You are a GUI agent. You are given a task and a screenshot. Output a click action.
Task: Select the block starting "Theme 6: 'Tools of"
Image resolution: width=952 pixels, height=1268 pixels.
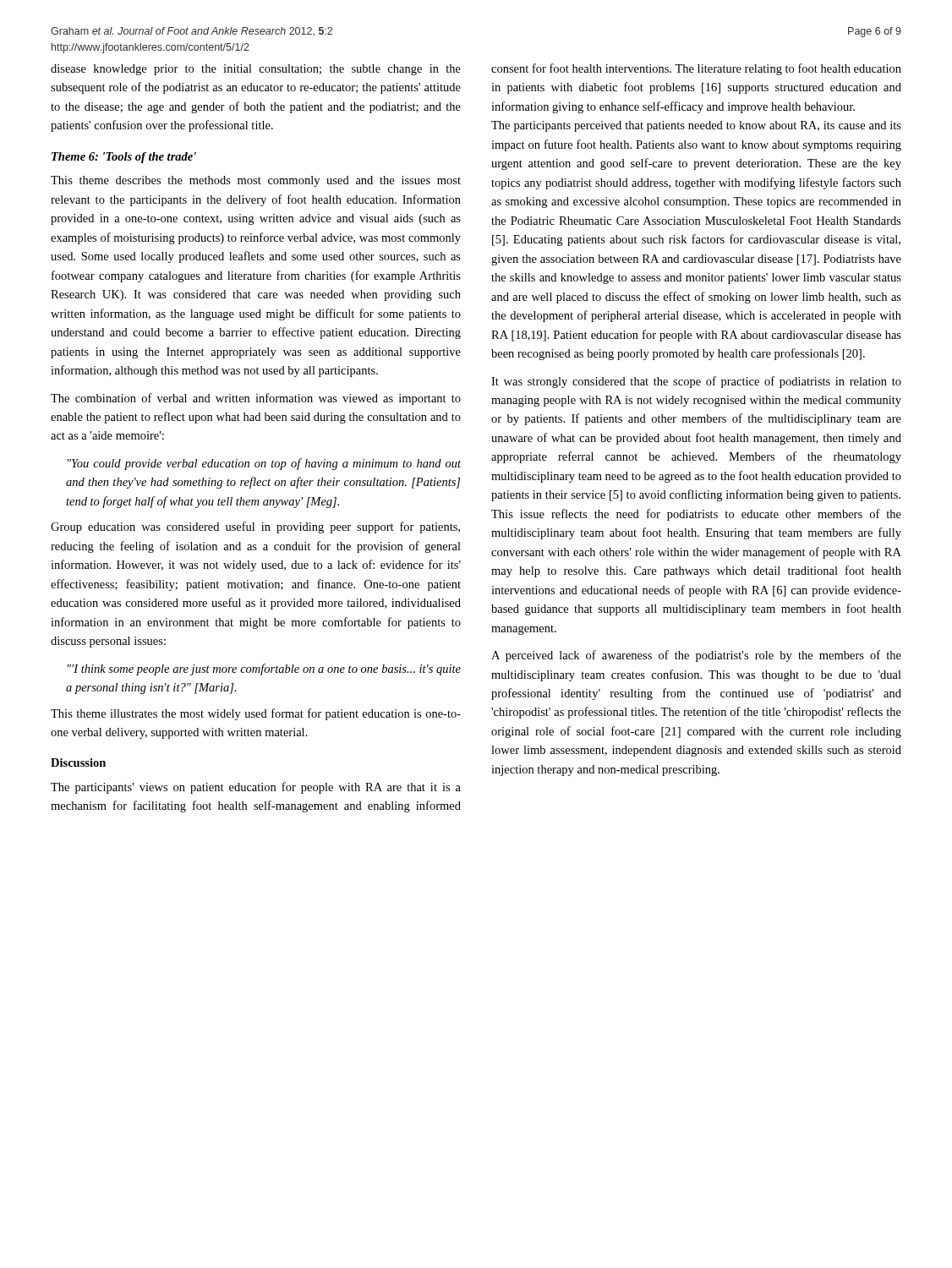tap(124, 158)
